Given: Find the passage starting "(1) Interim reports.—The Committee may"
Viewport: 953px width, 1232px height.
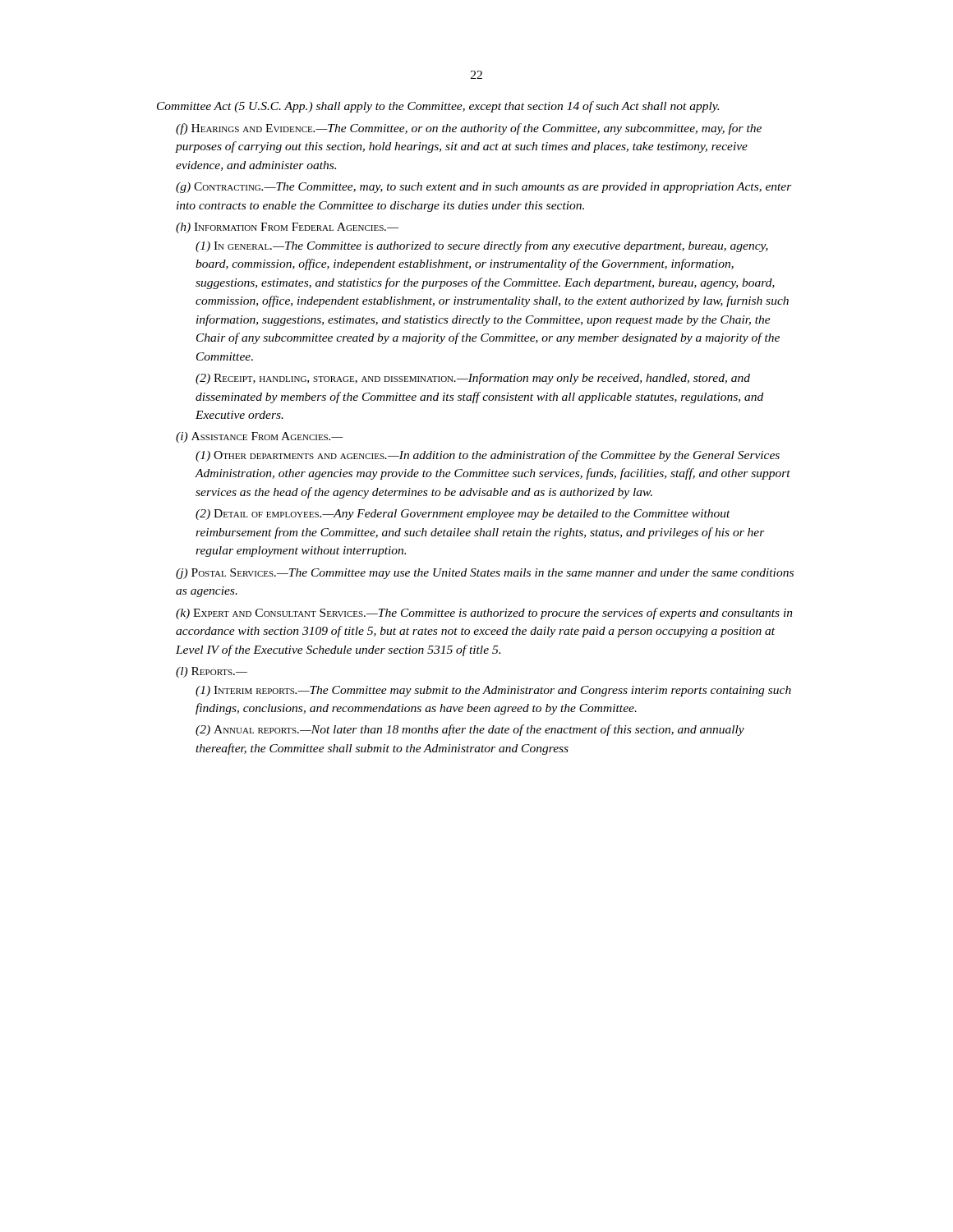Looking at the screenshot, I should [493, 698].
